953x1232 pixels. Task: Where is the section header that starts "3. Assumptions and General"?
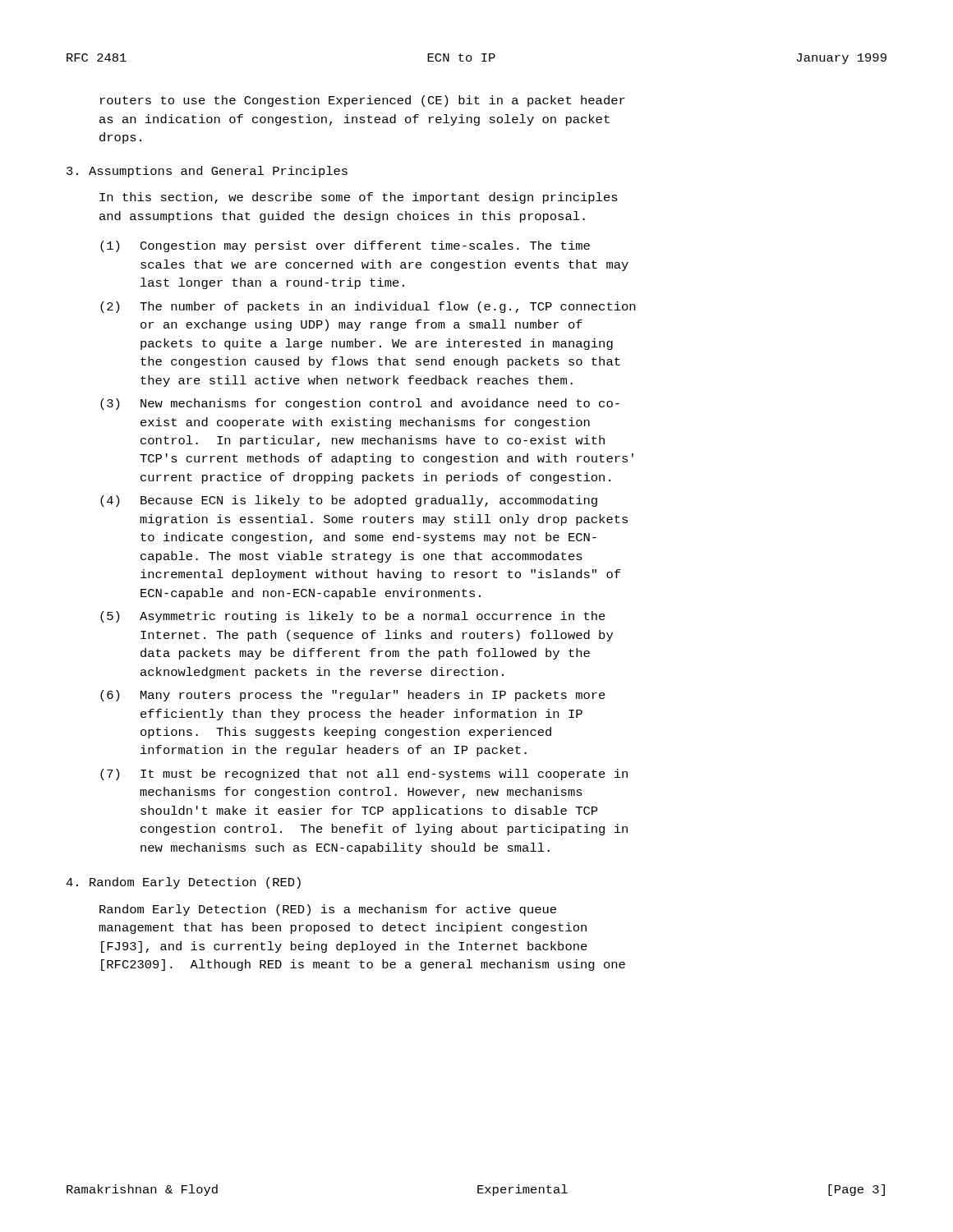point(207,171)
